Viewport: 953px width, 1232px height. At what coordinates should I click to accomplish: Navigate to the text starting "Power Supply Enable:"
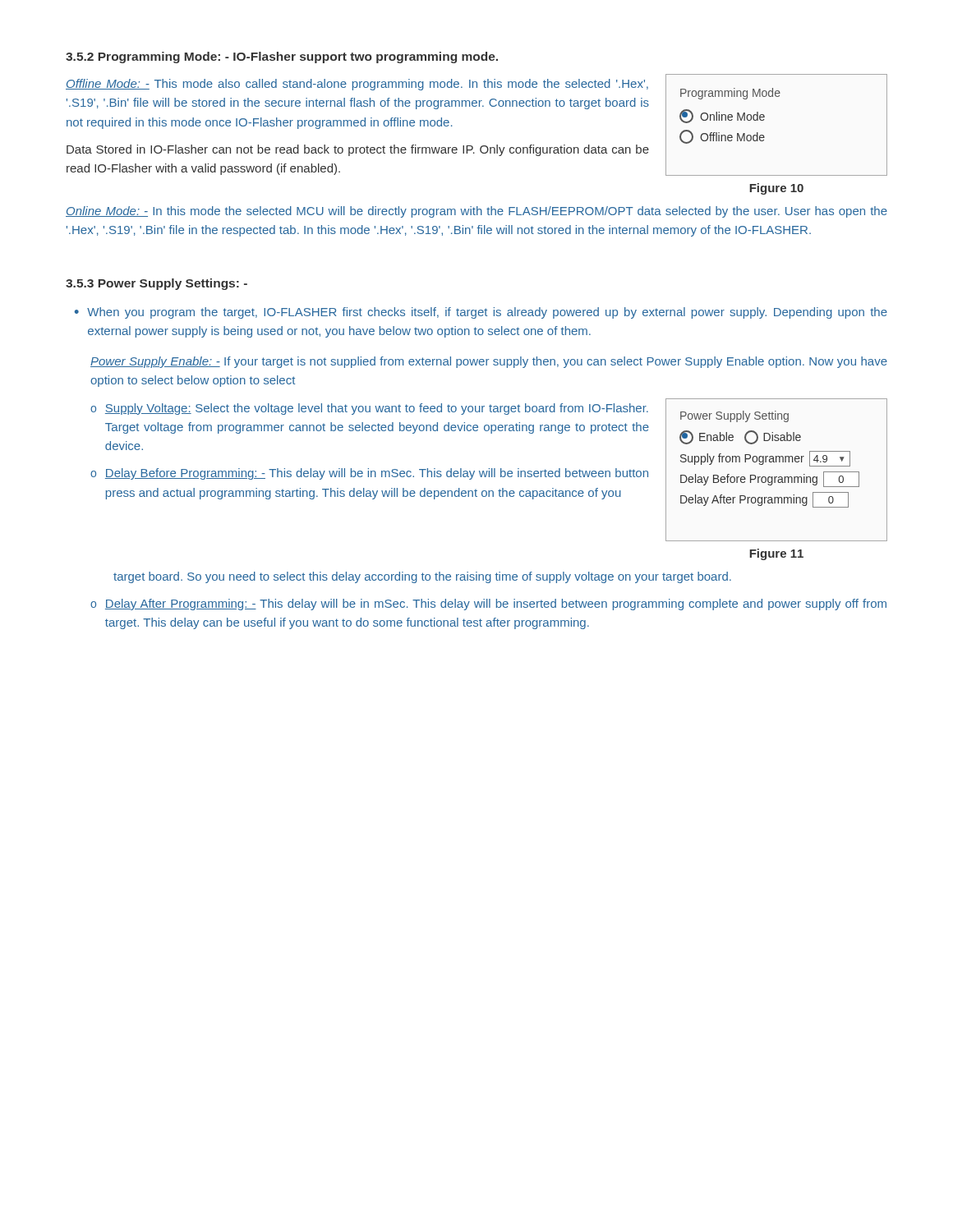[x=489, y=371]
